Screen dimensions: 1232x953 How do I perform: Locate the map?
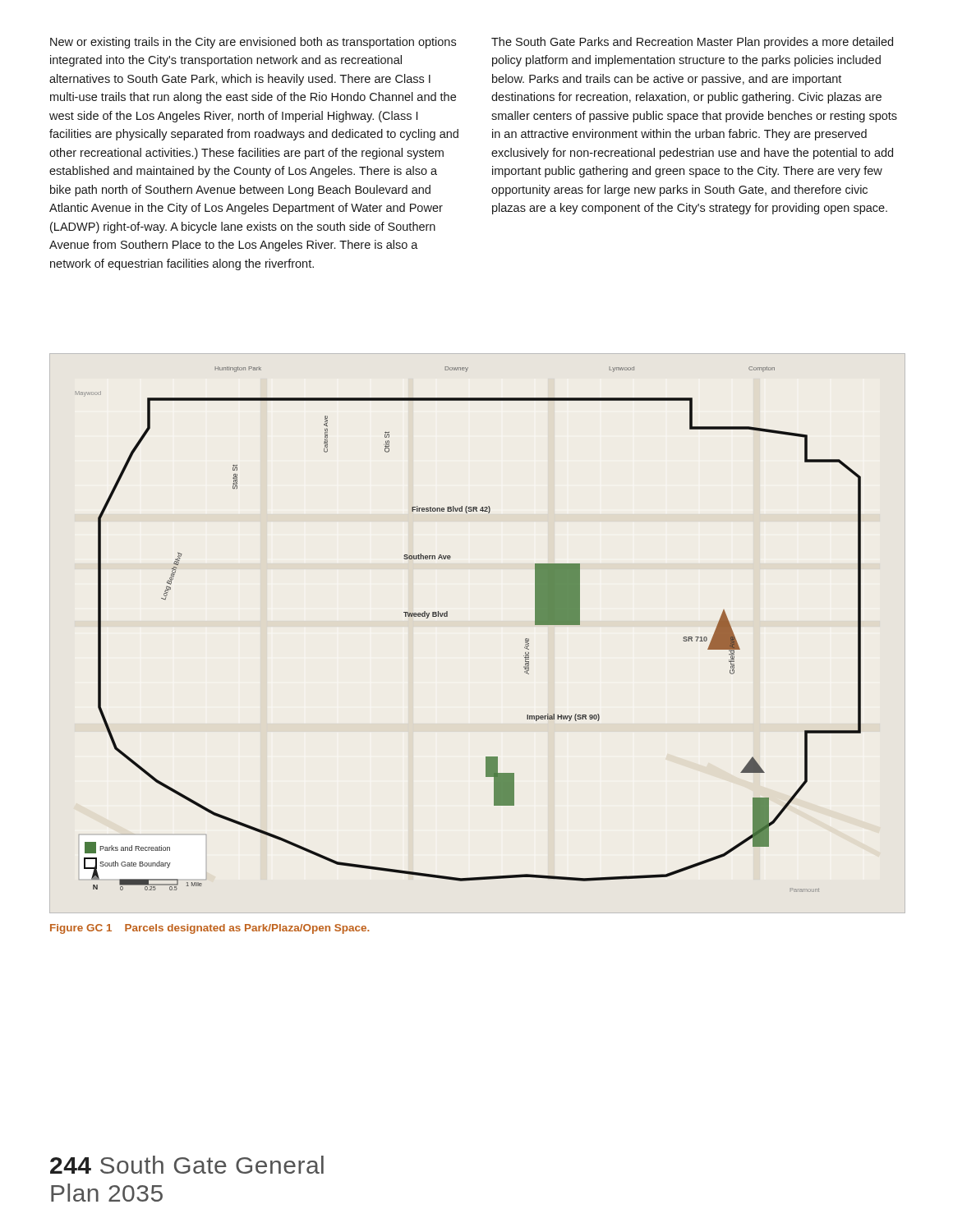pos(477,633)
